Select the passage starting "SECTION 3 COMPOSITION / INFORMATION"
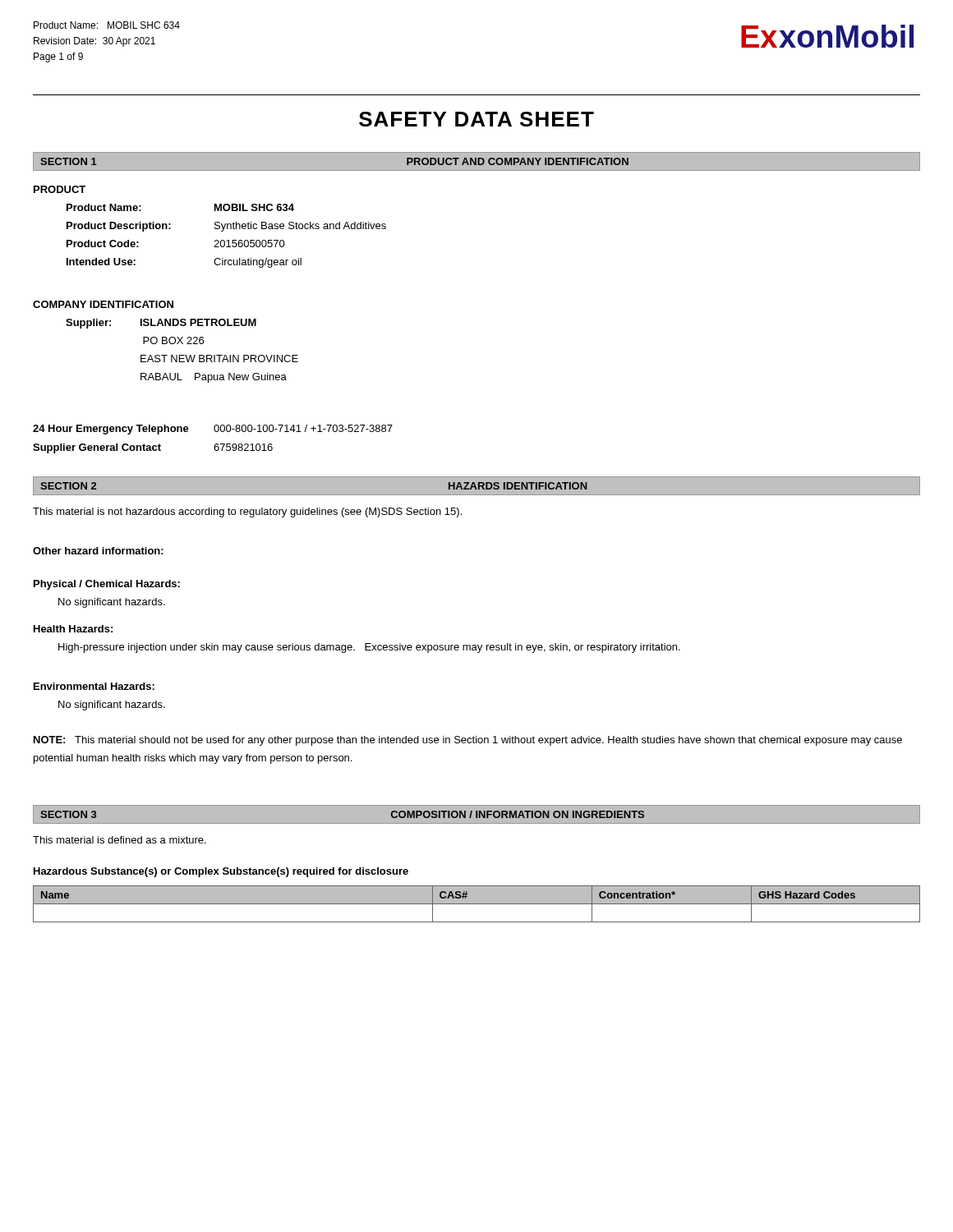 476,814
